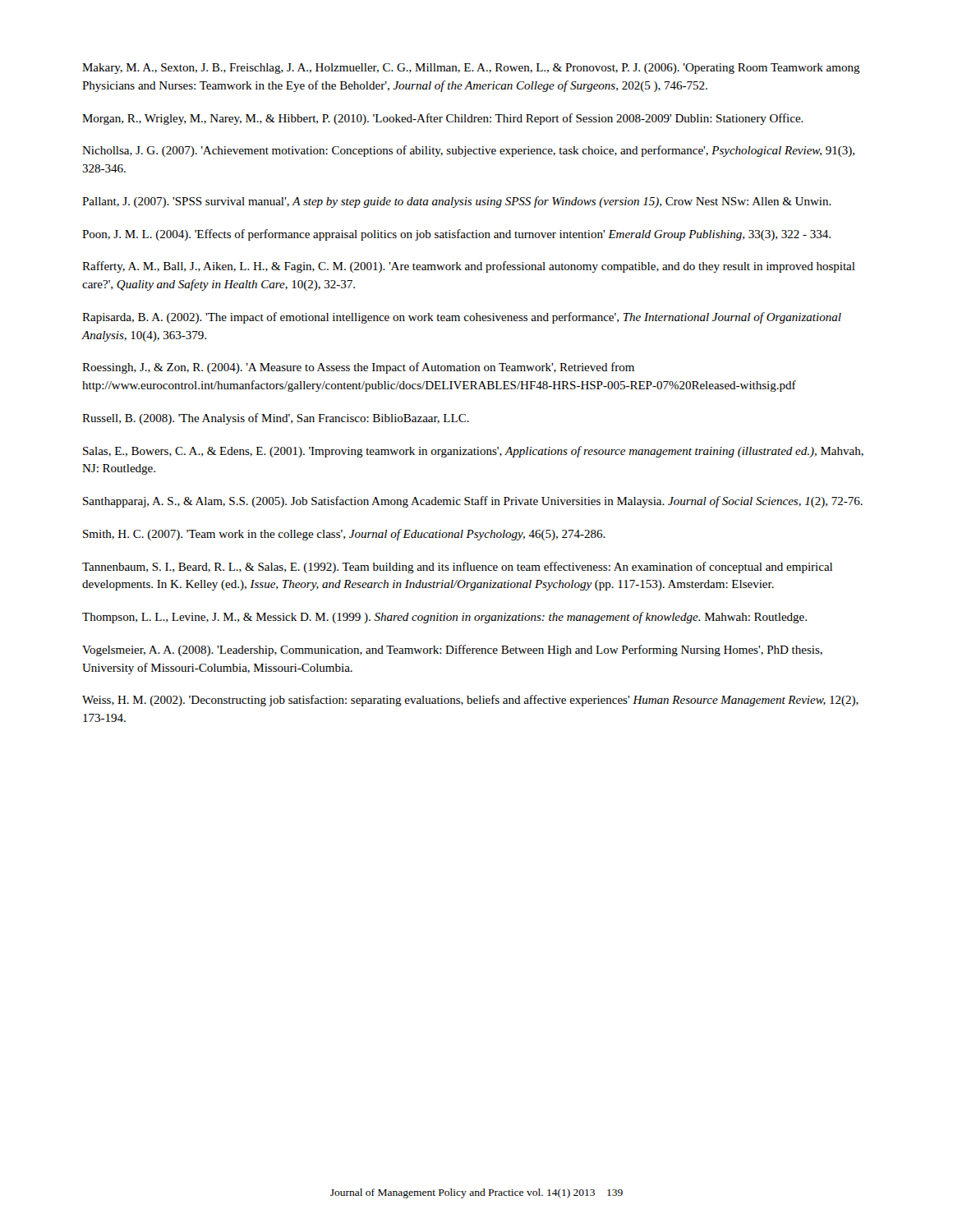Click on the text block containing "Santhapparaj, A. S.,"
The height and width of the screenshot is (1232, 953).
pos(476,502)
